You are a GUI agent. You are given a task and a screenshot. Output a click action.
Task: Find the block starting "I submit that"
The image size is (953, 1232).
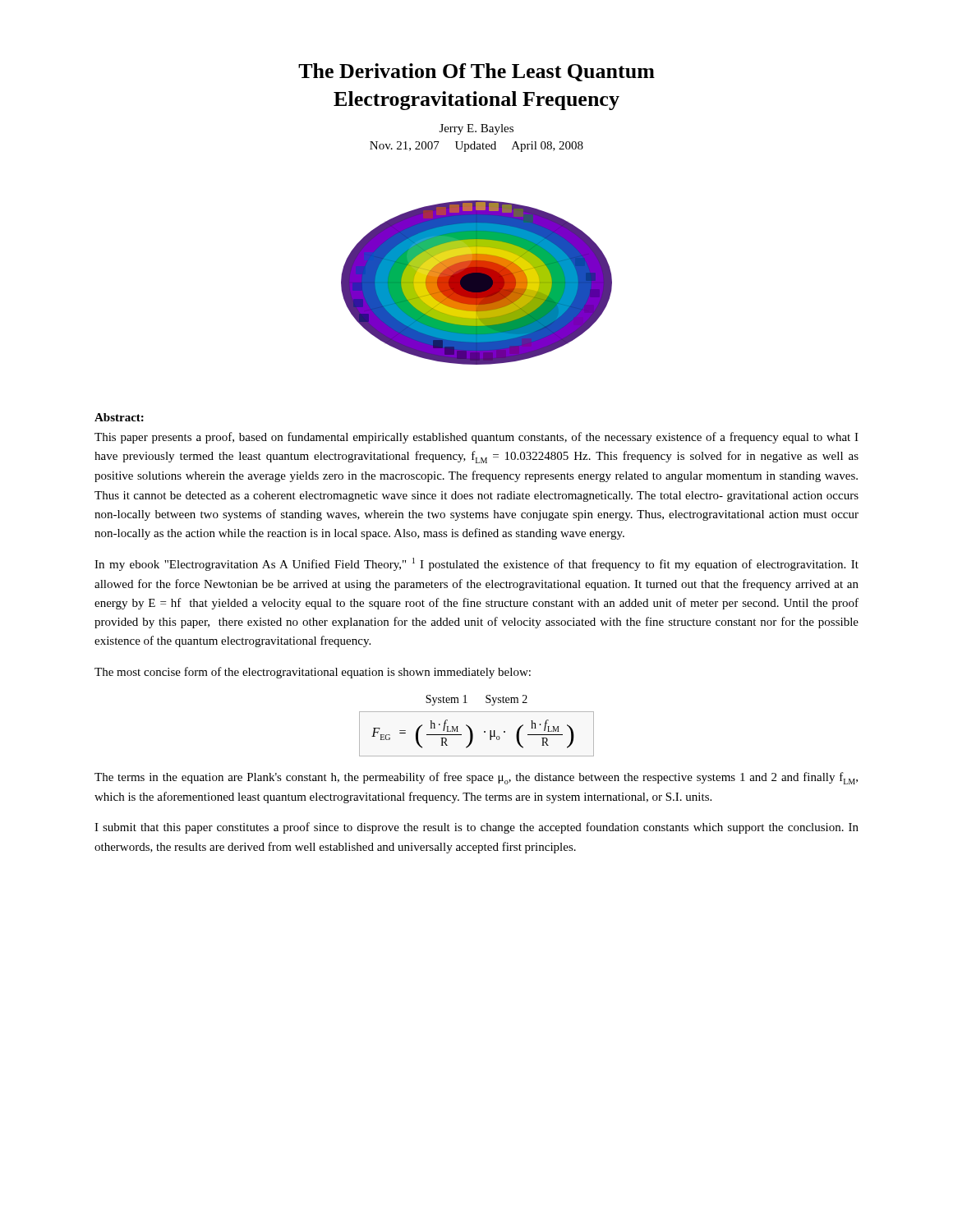tap(476, 837)
